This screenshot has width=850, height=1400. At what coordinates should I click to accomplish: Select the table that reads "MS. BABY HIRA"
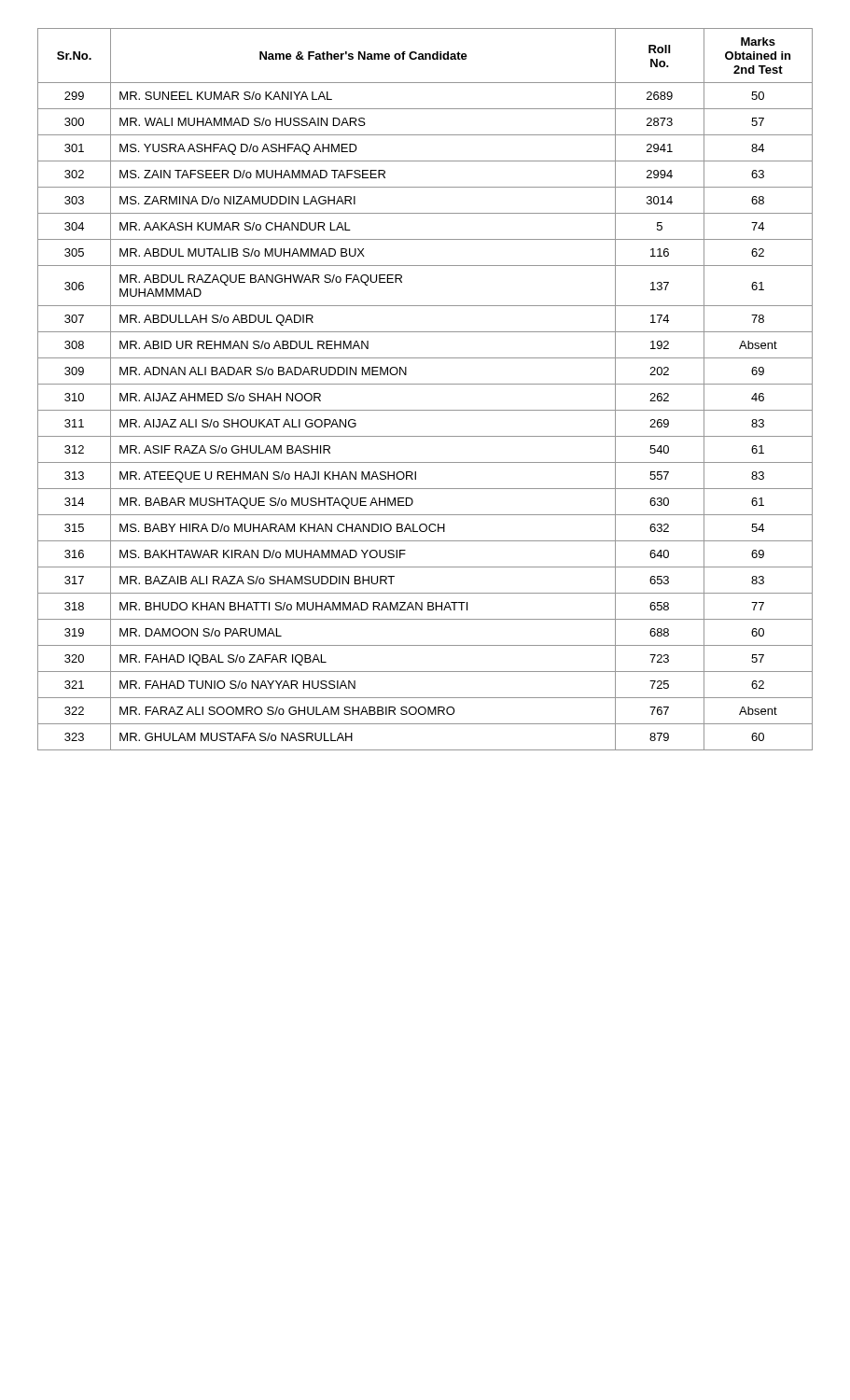point(425,389)
